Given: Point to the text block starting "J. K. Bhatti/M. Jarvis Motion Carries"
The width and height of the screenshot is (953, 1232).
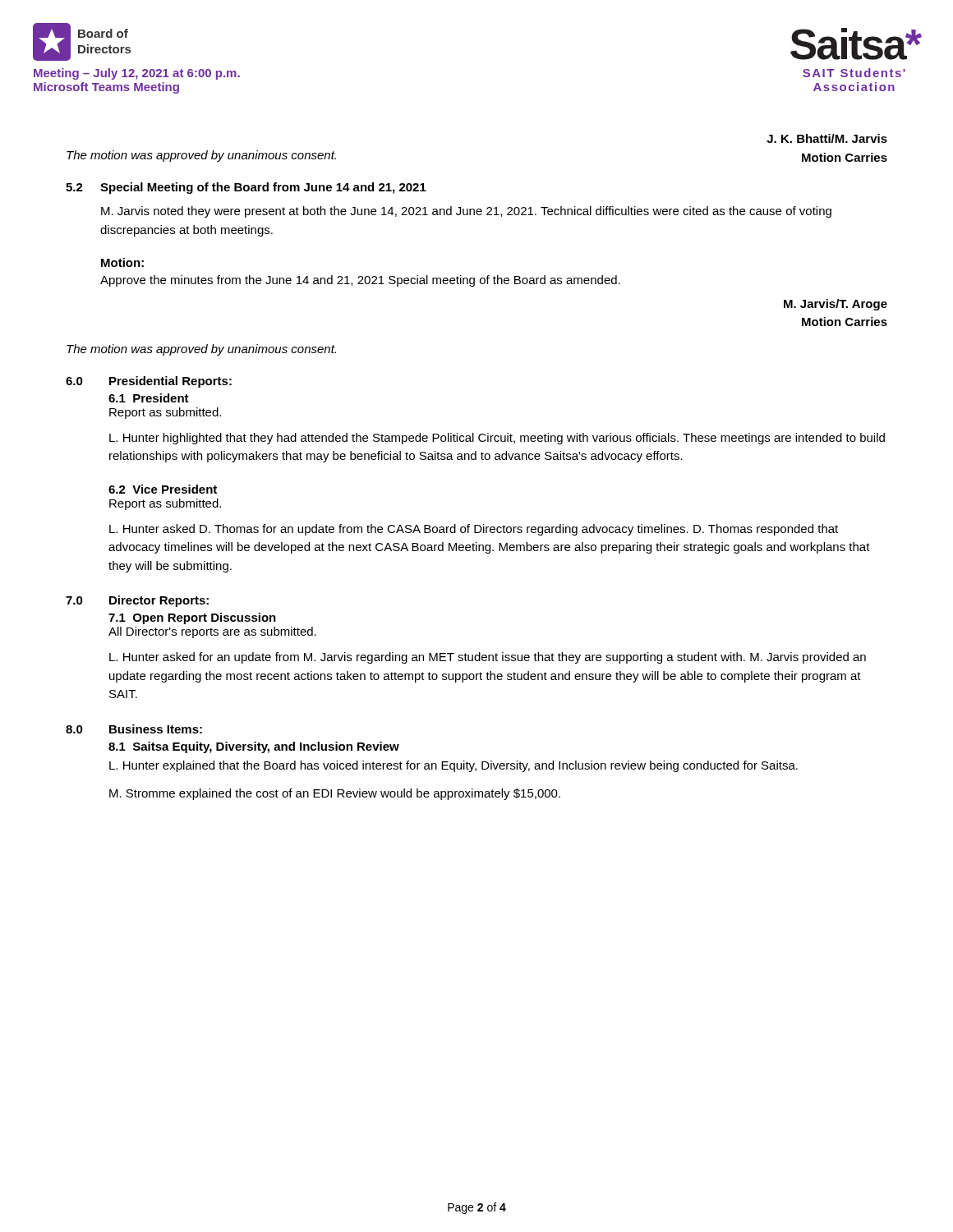Looking at the screenshot, I should [x=827, y=148].
